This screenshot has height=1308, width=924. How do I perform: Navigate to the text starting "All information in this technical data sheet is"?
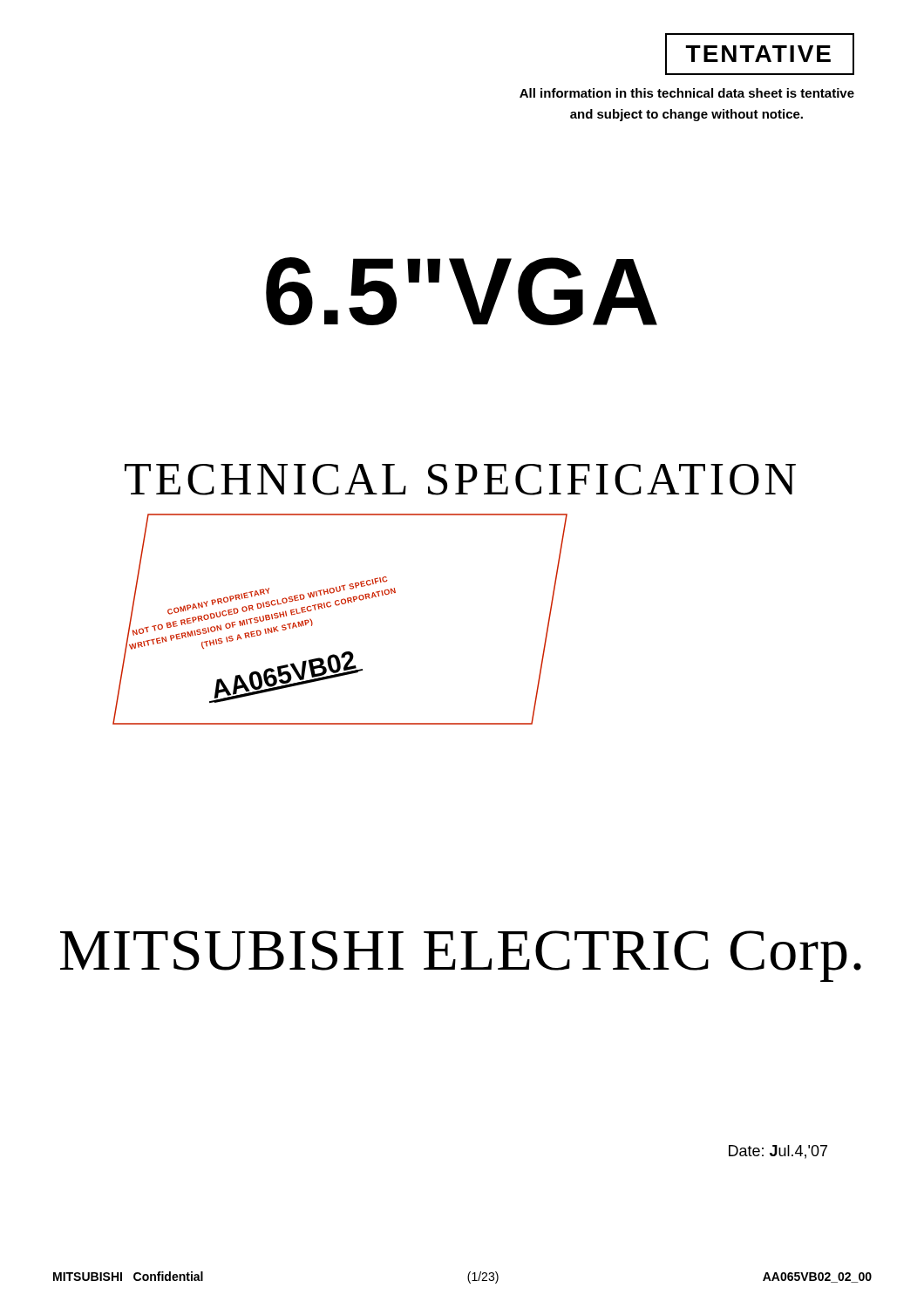687,103
